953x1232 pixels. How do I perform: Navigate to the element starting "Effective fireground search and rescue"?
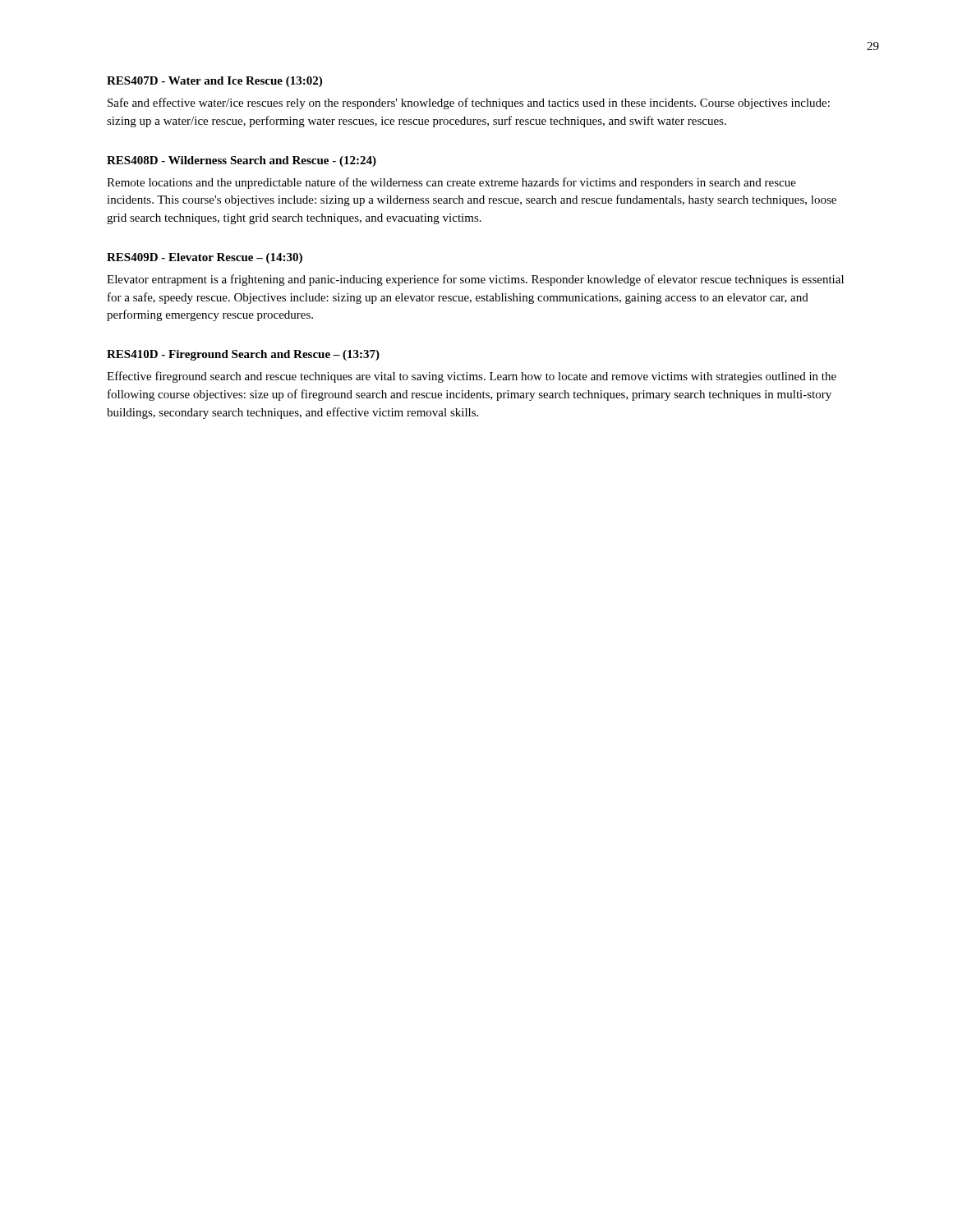point(476,395)
